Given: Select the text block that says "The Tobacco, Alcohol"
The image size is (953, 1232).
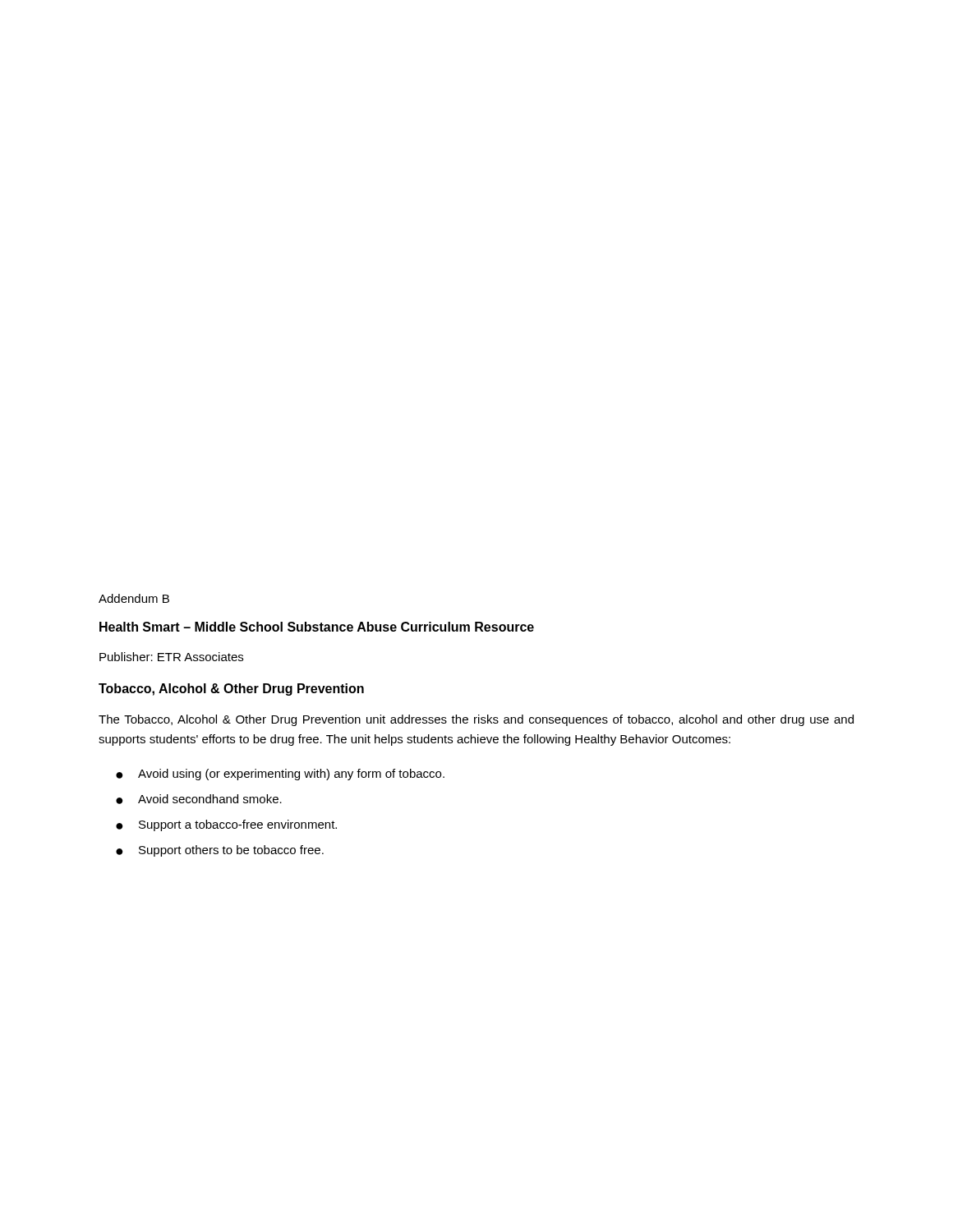Looking at the screenshot, I should point(476,729).
